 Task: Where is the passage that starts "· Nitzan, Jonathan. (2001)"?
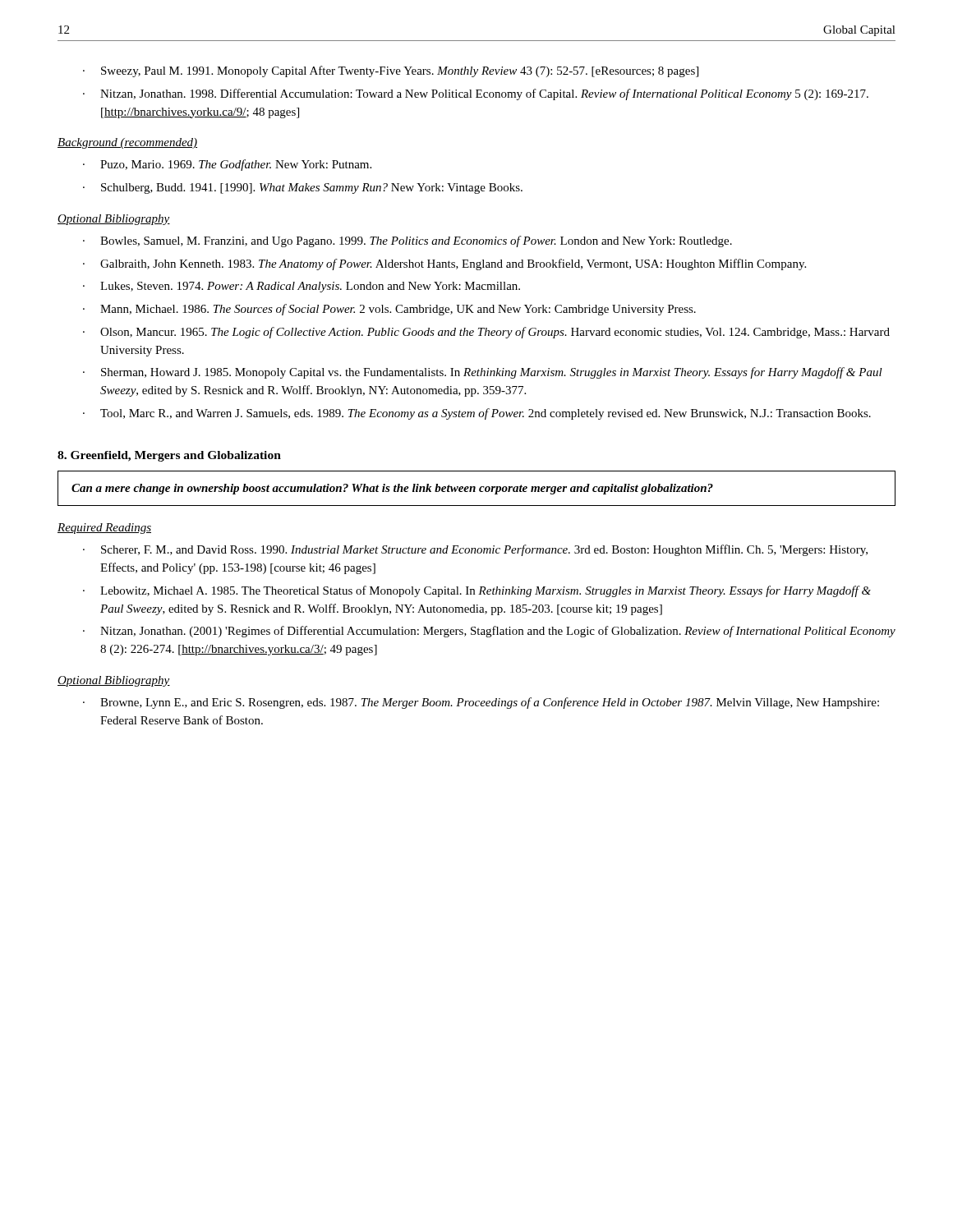point(489,641)
